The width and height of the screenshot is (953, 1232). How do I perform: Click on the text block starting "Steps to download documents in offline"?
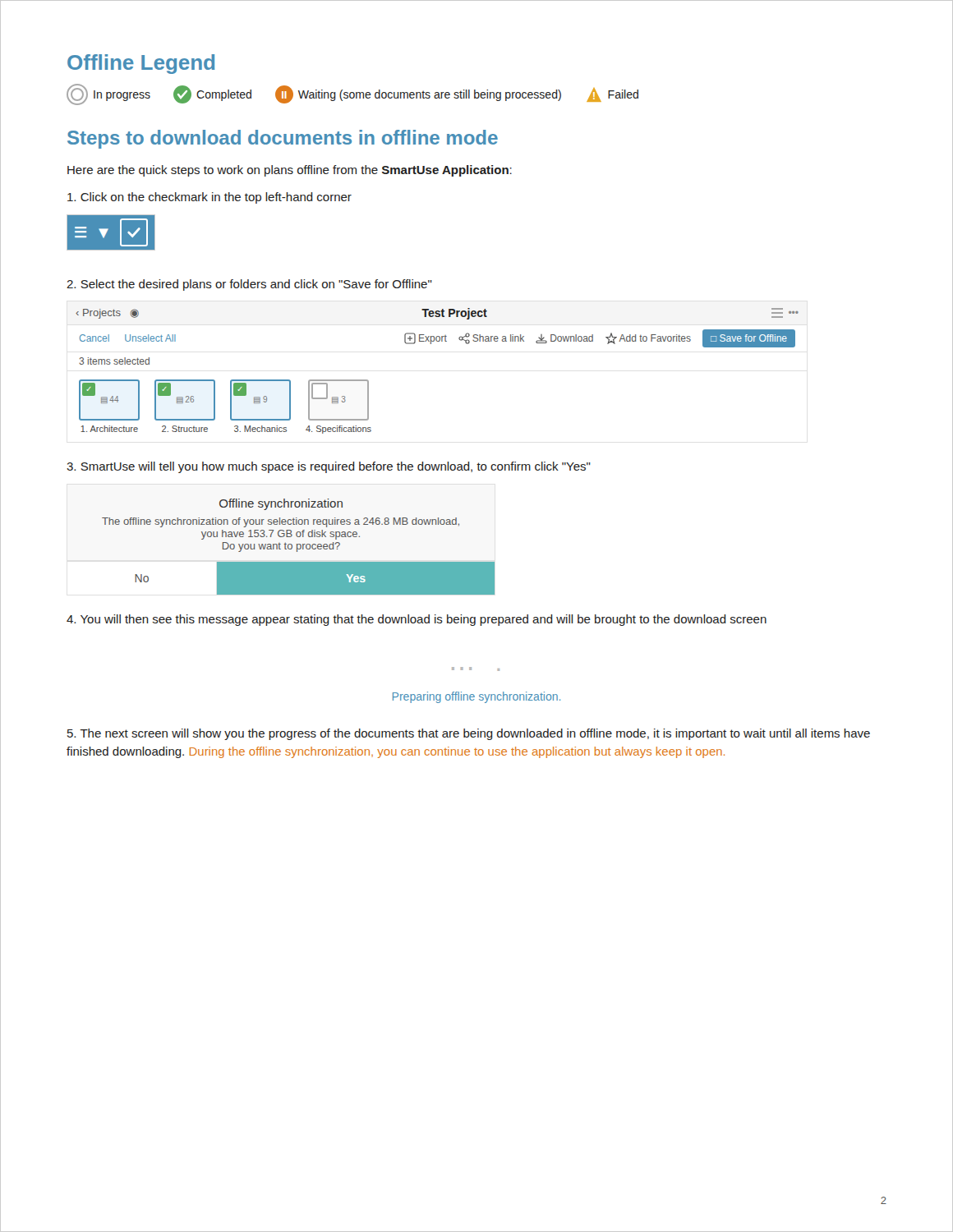tap(282, 138)
